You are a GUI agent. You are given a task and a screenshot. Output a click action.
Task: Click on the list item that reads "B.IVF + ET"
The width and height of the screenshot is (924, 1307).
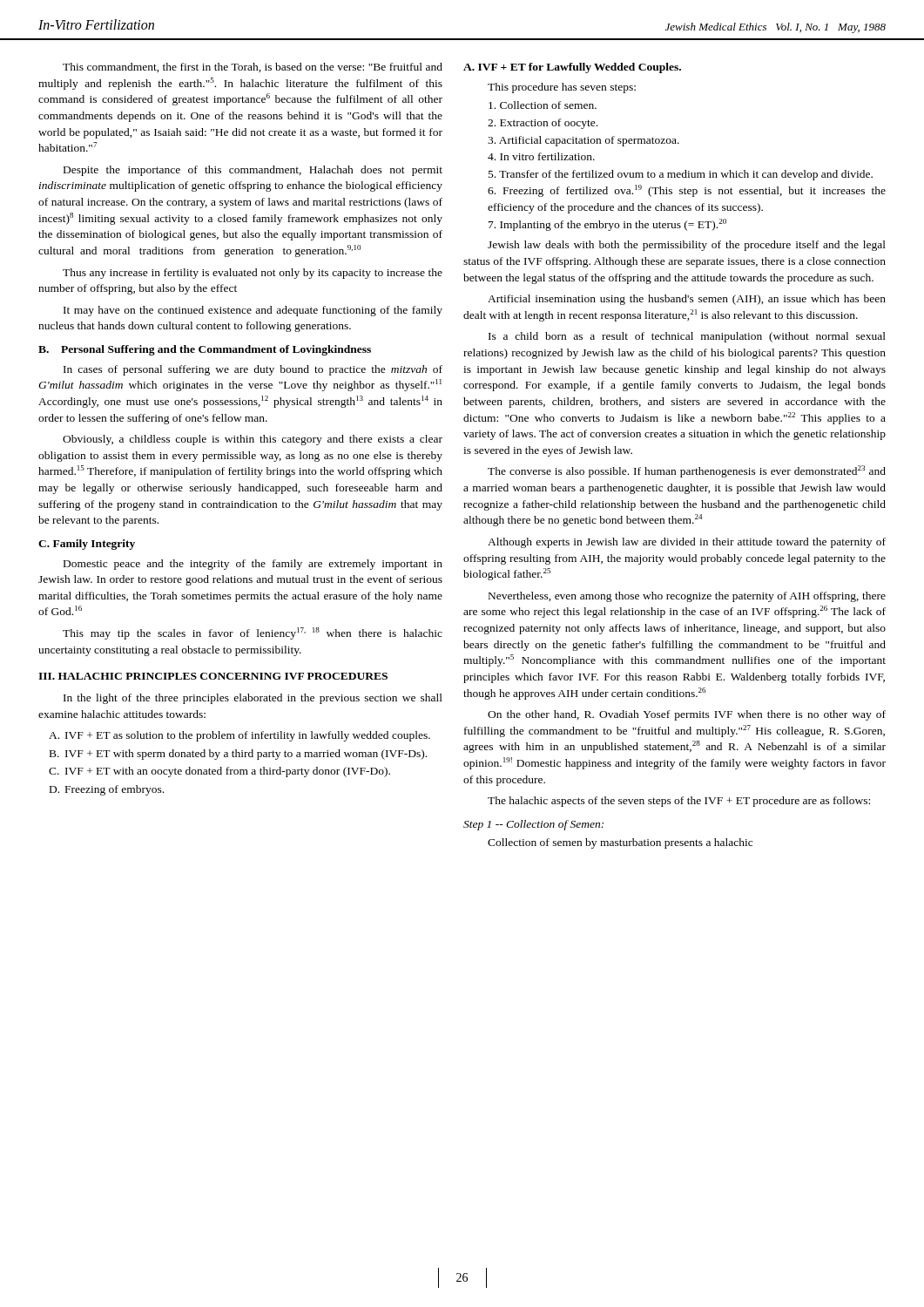point(246,754)
